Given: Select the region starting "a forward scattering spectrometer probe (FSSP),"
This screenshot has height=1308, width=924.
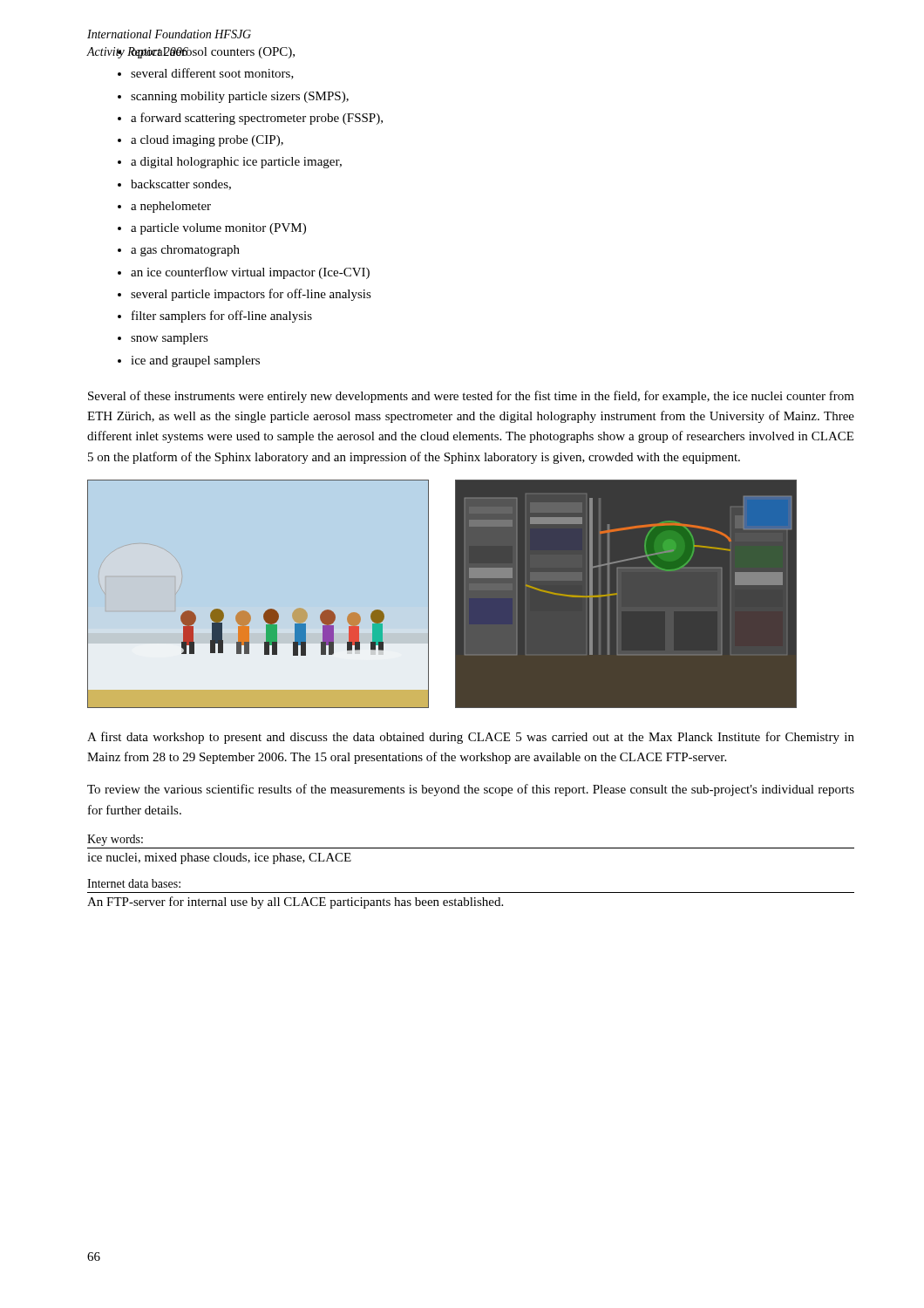Looking at the screenshot, I should [x=257, y=118].
